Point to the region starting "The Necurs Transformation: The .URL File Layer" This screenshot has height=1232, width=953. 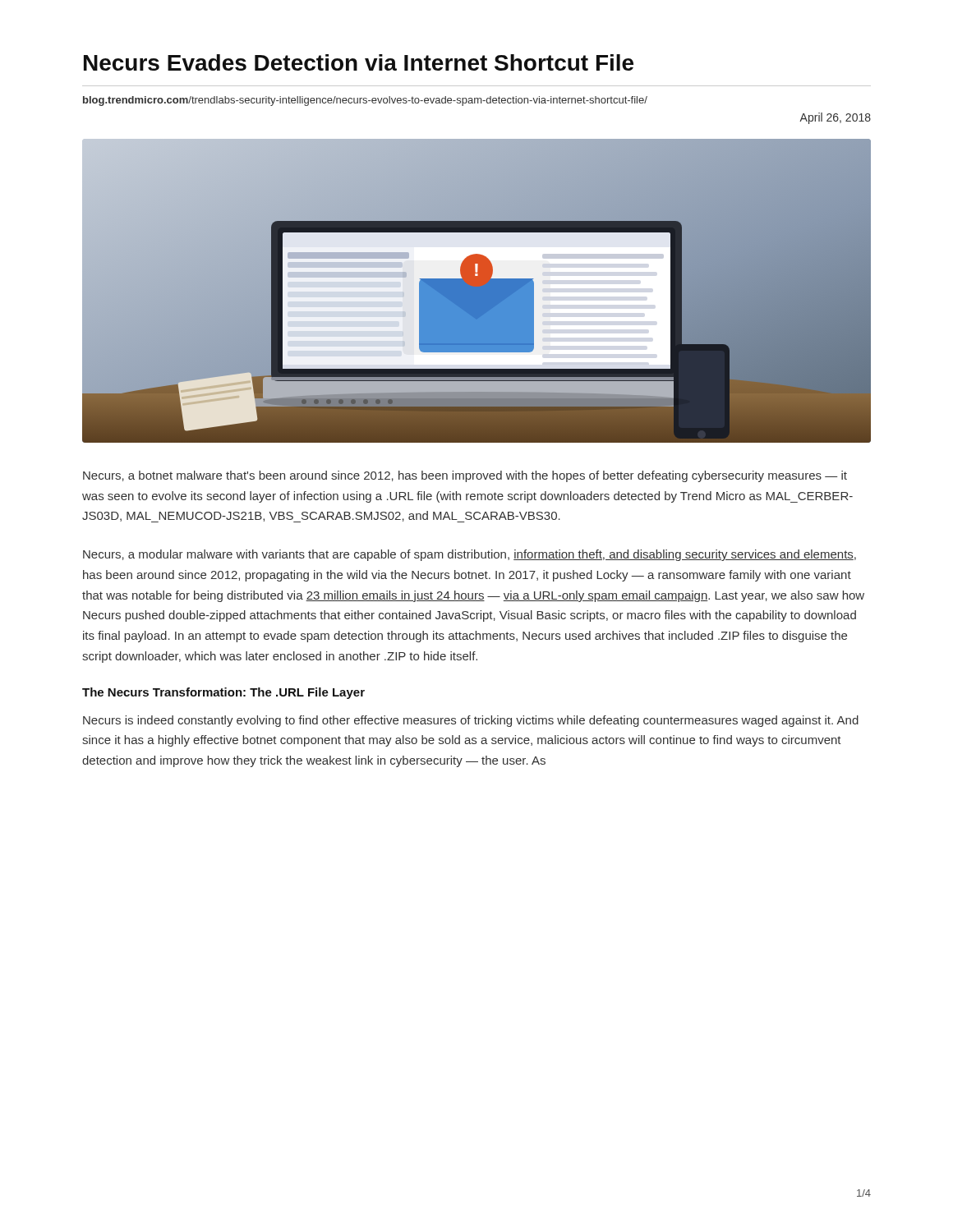pyautogui.click(x=223, y=692)
